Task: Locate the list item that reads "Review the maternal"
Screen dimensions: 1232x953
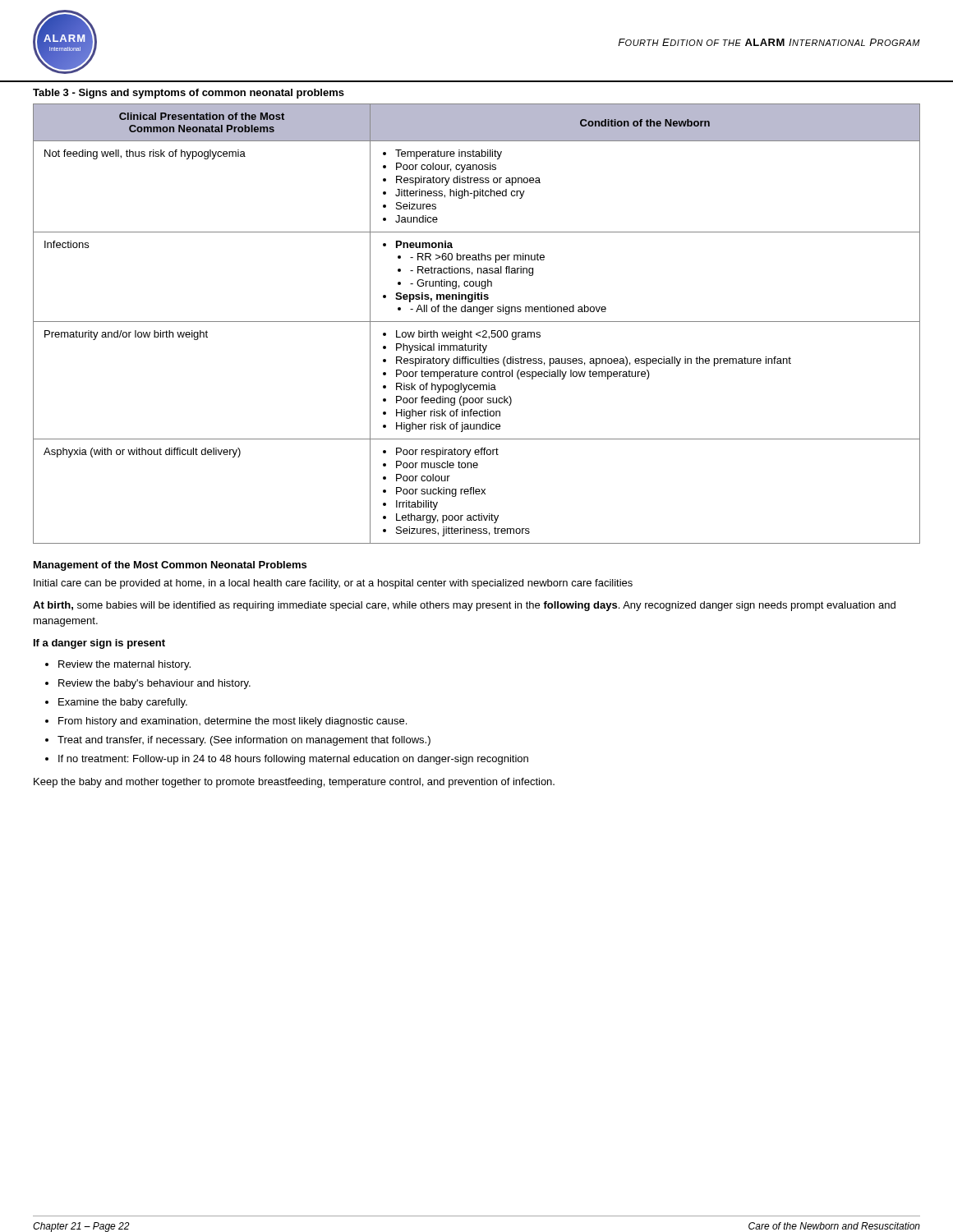Action: pos(124,665)
